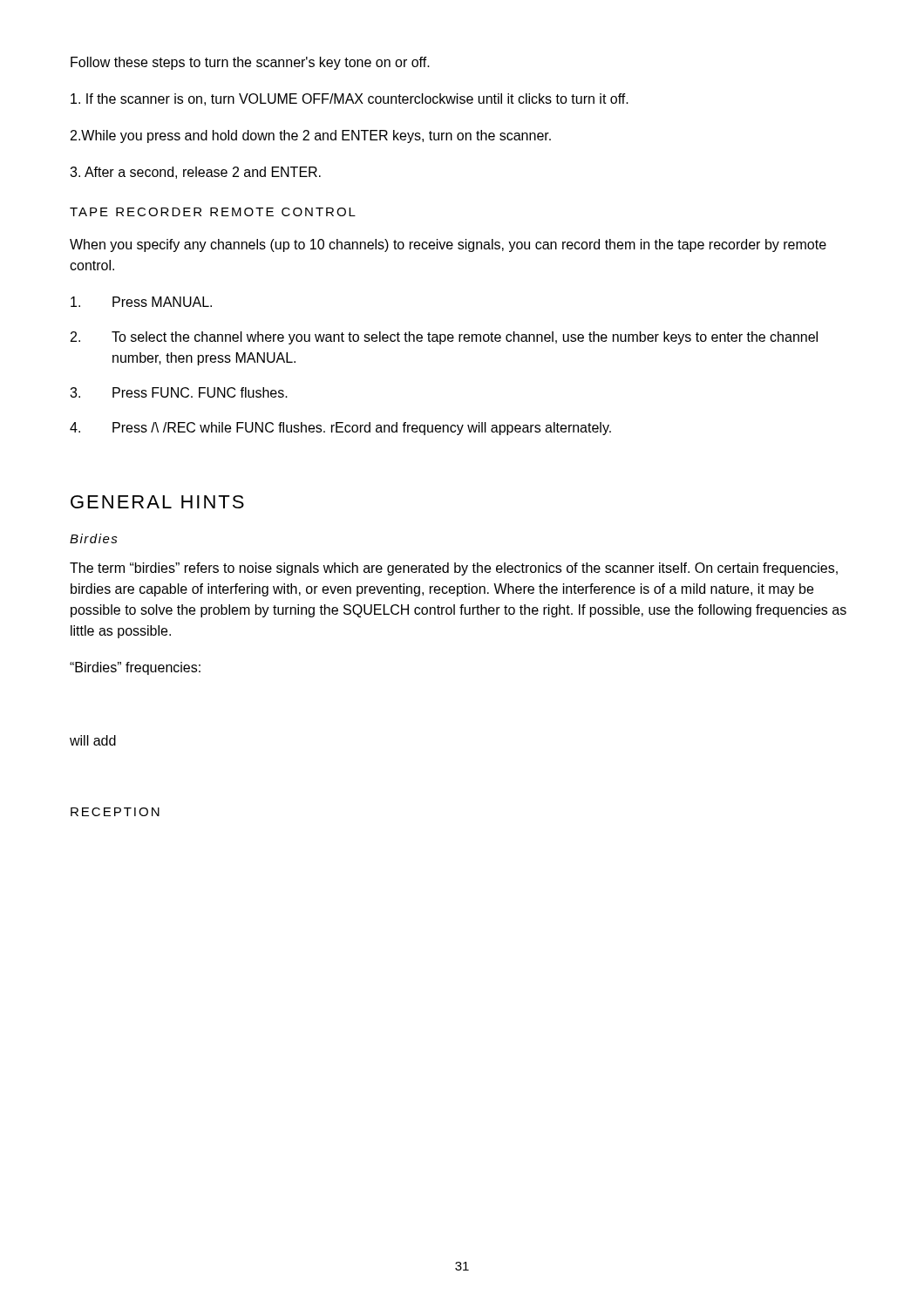The width and height of the screenshot is (924, 1308).
Task: Select the text block containing "The term “birdies” refers to noise signals"
Action: pyautogui.click(x=458, y=600)
